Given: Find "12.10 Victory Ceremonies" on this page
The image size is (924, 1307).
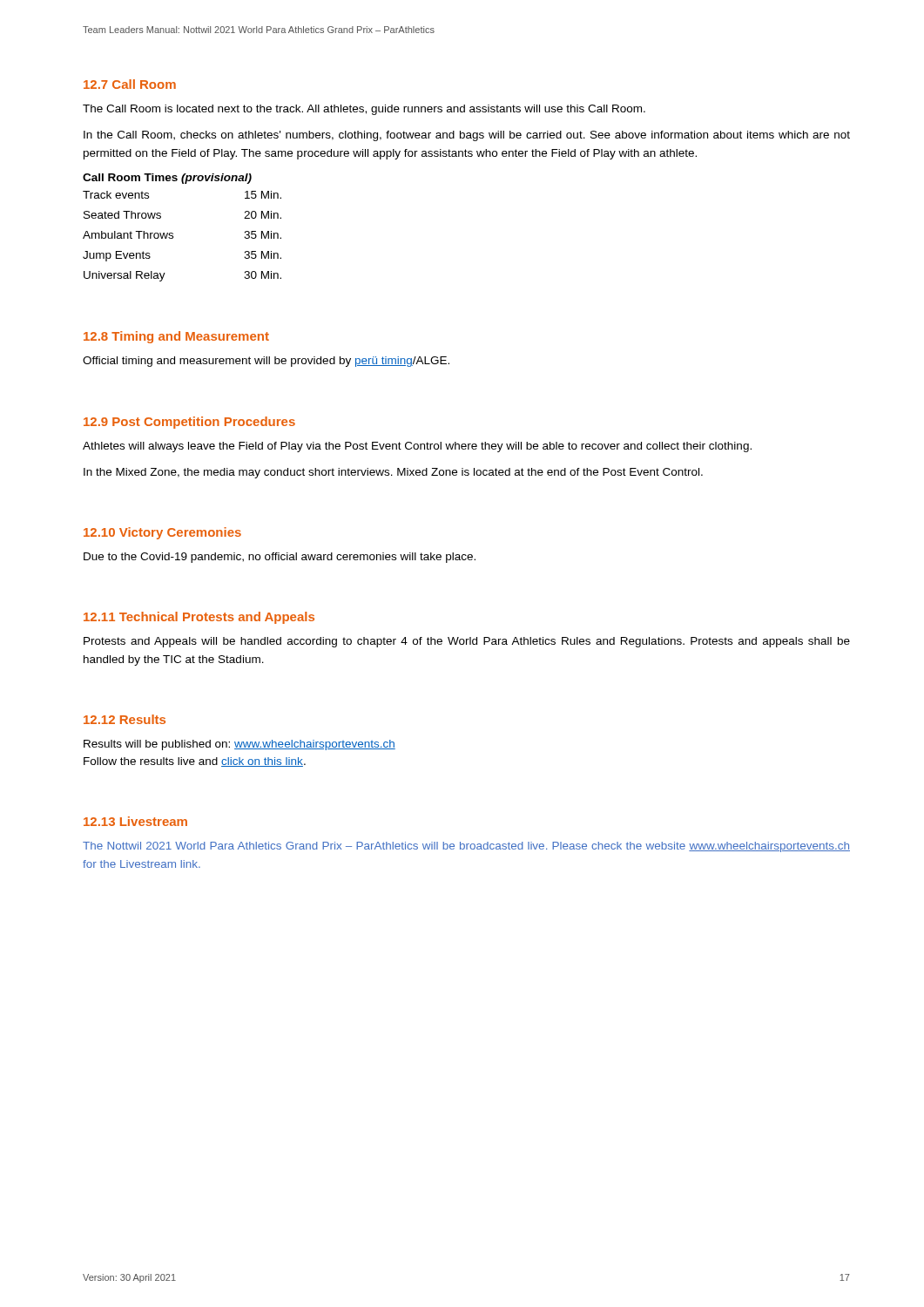Looking at the screenshot, I should coord(162,532).
